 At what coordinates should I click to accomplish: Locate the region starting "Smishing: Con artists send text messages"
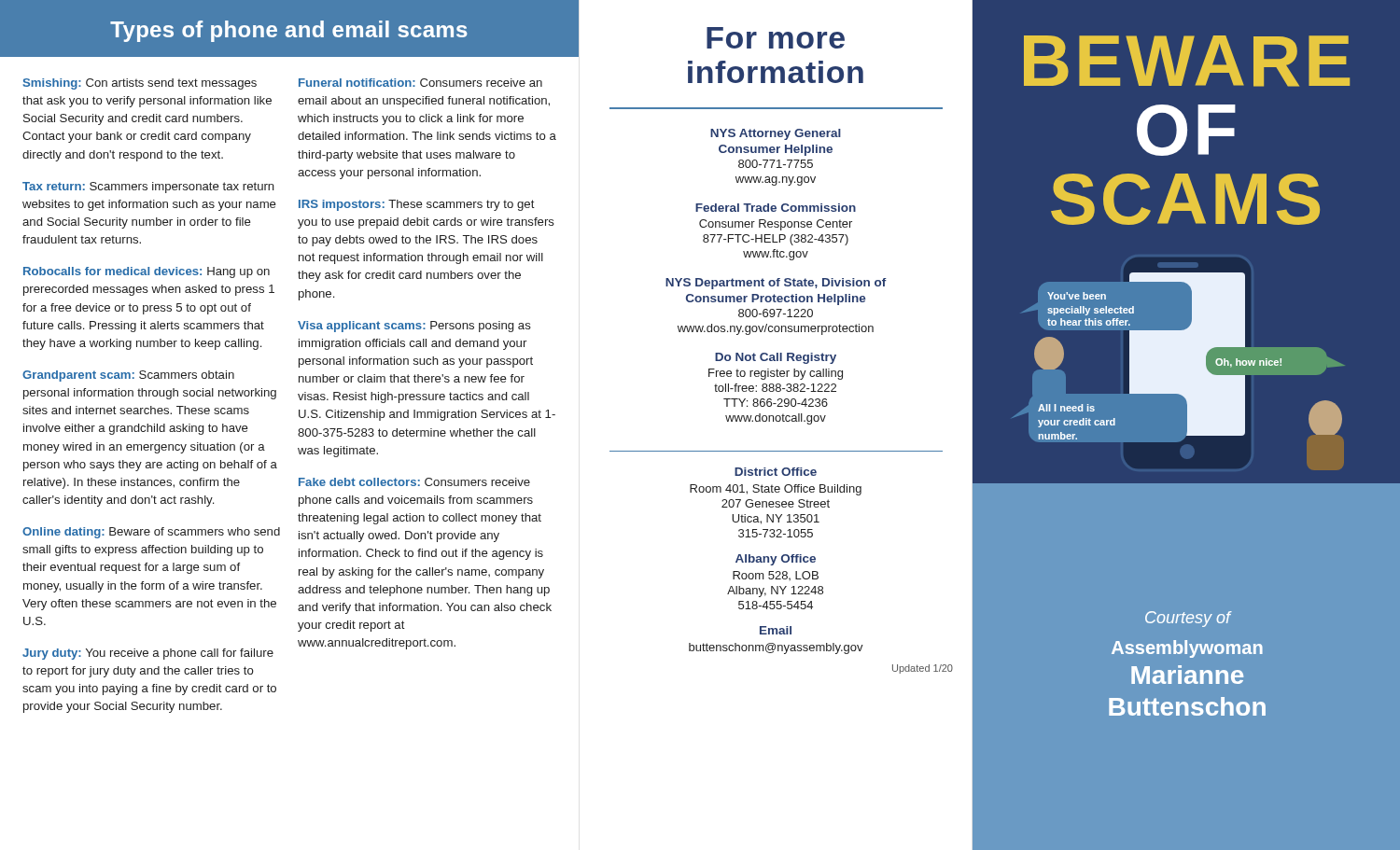point(147,118)
